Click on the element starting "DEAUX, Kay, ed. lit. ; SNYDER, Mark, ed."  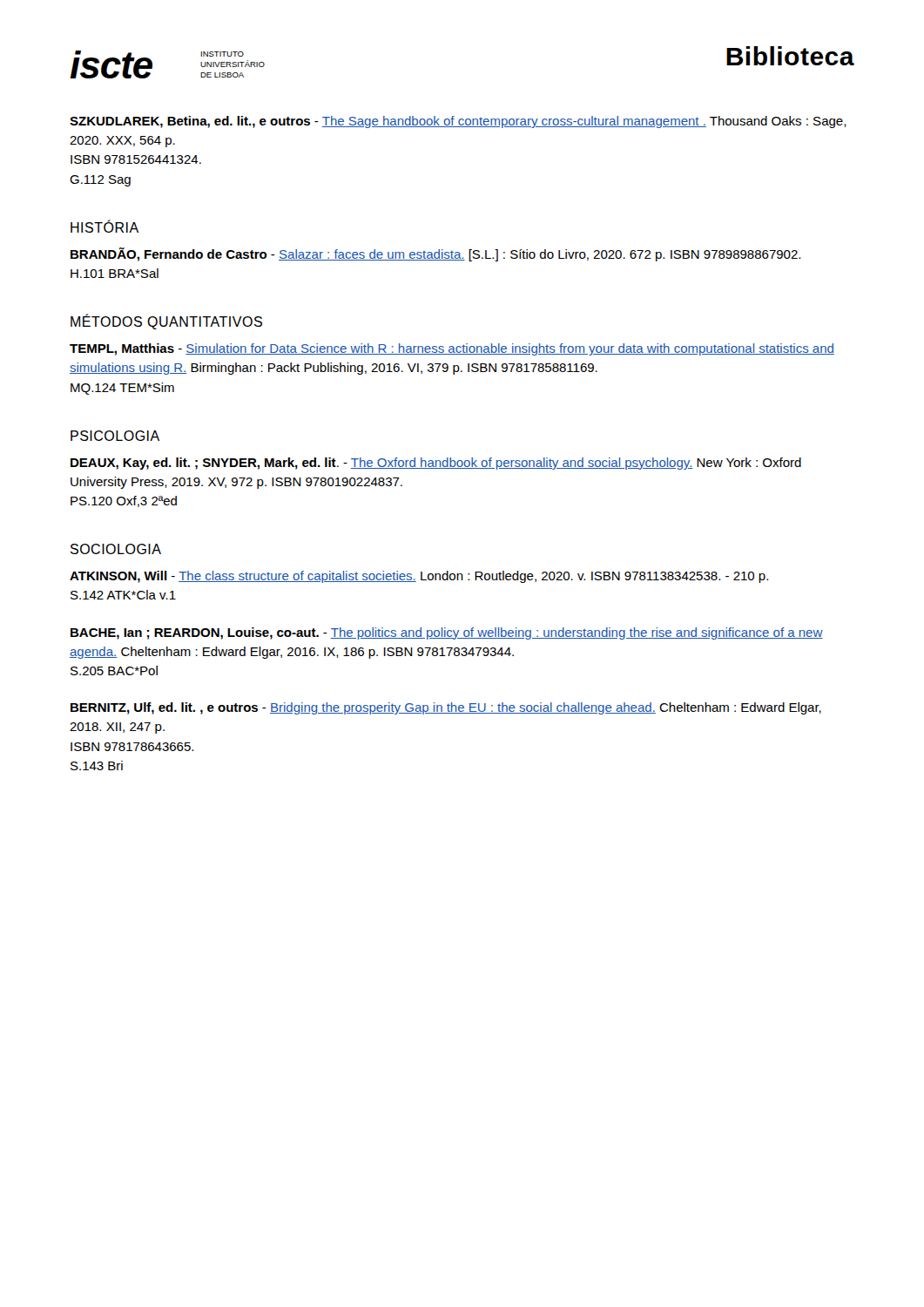pos(436,464)
